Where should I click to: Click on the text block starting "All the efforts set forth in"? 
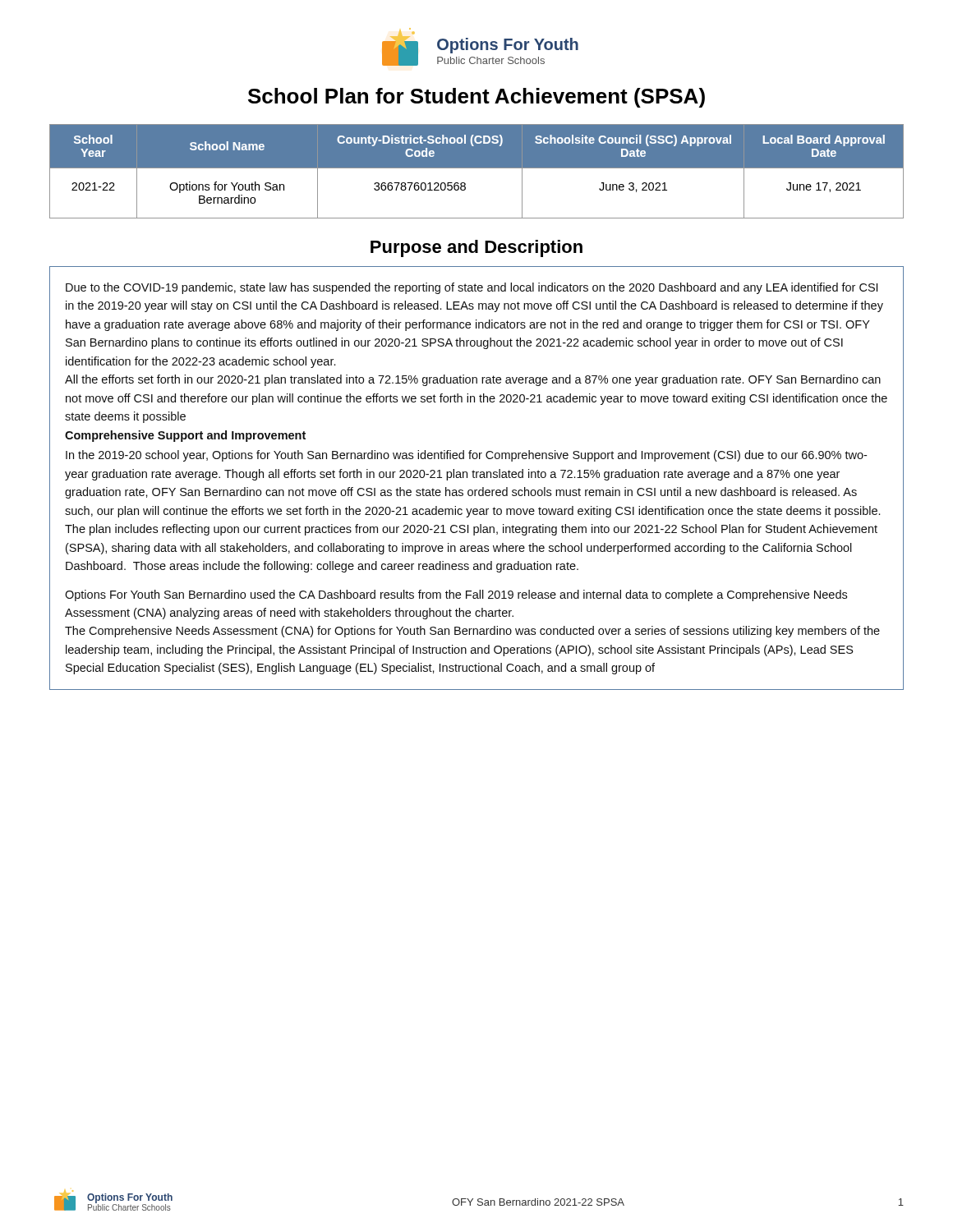[x=476, y=398]
